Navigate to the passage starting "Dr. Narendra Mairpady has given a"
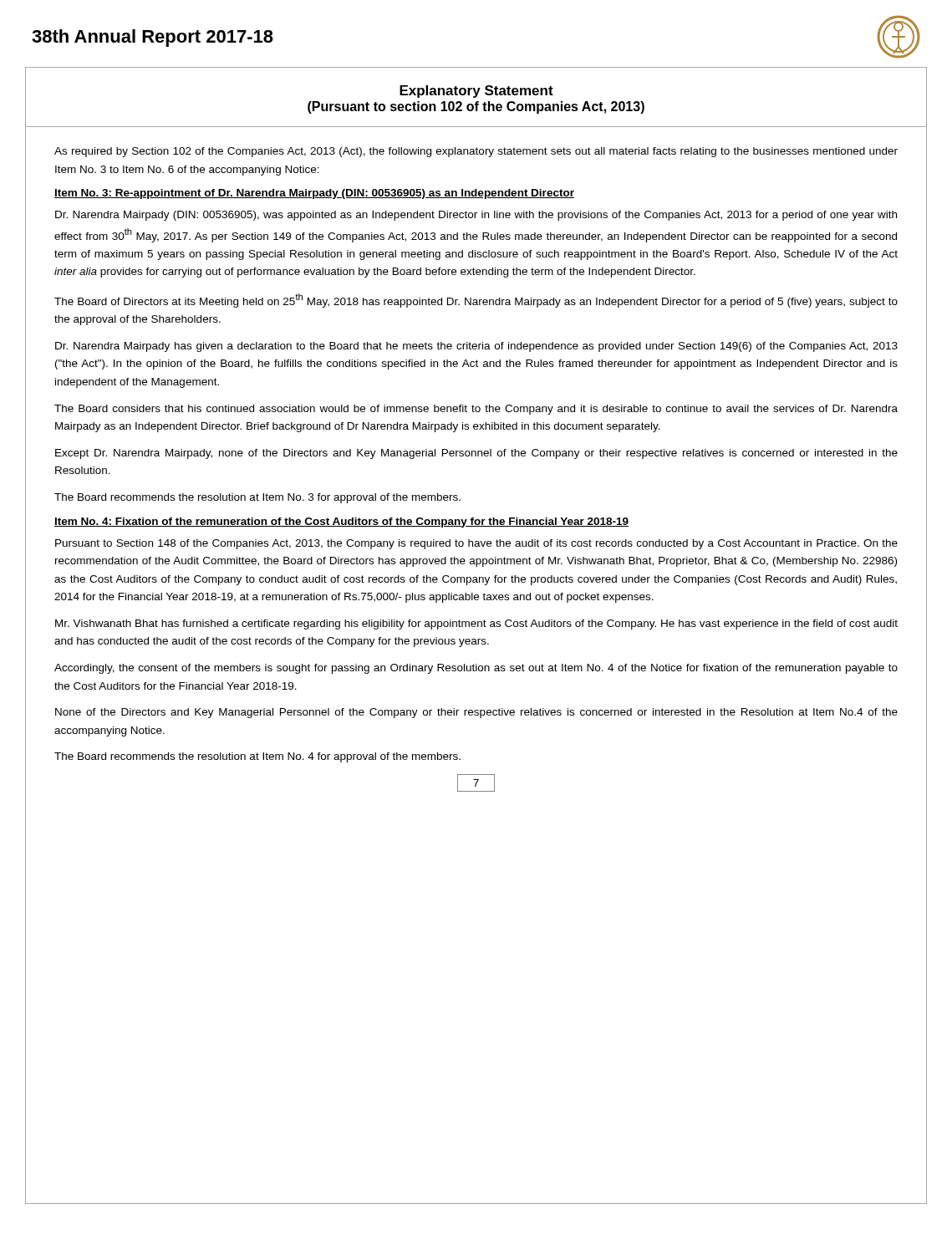The image size is (952, 1254). pos(476,364)
